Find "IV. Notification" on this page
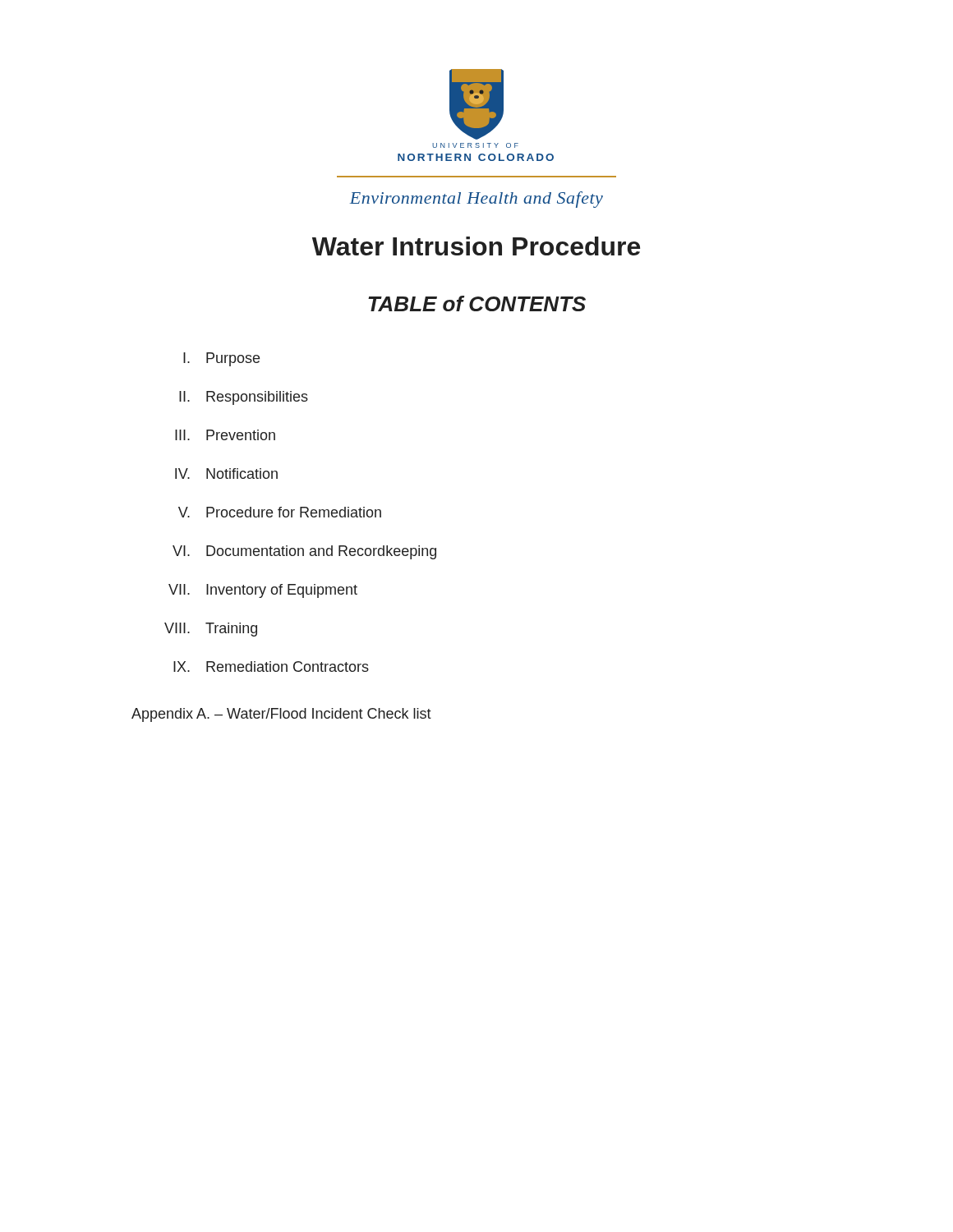Viewport: 953px width, 1232px height. click(x=205, y=474)
